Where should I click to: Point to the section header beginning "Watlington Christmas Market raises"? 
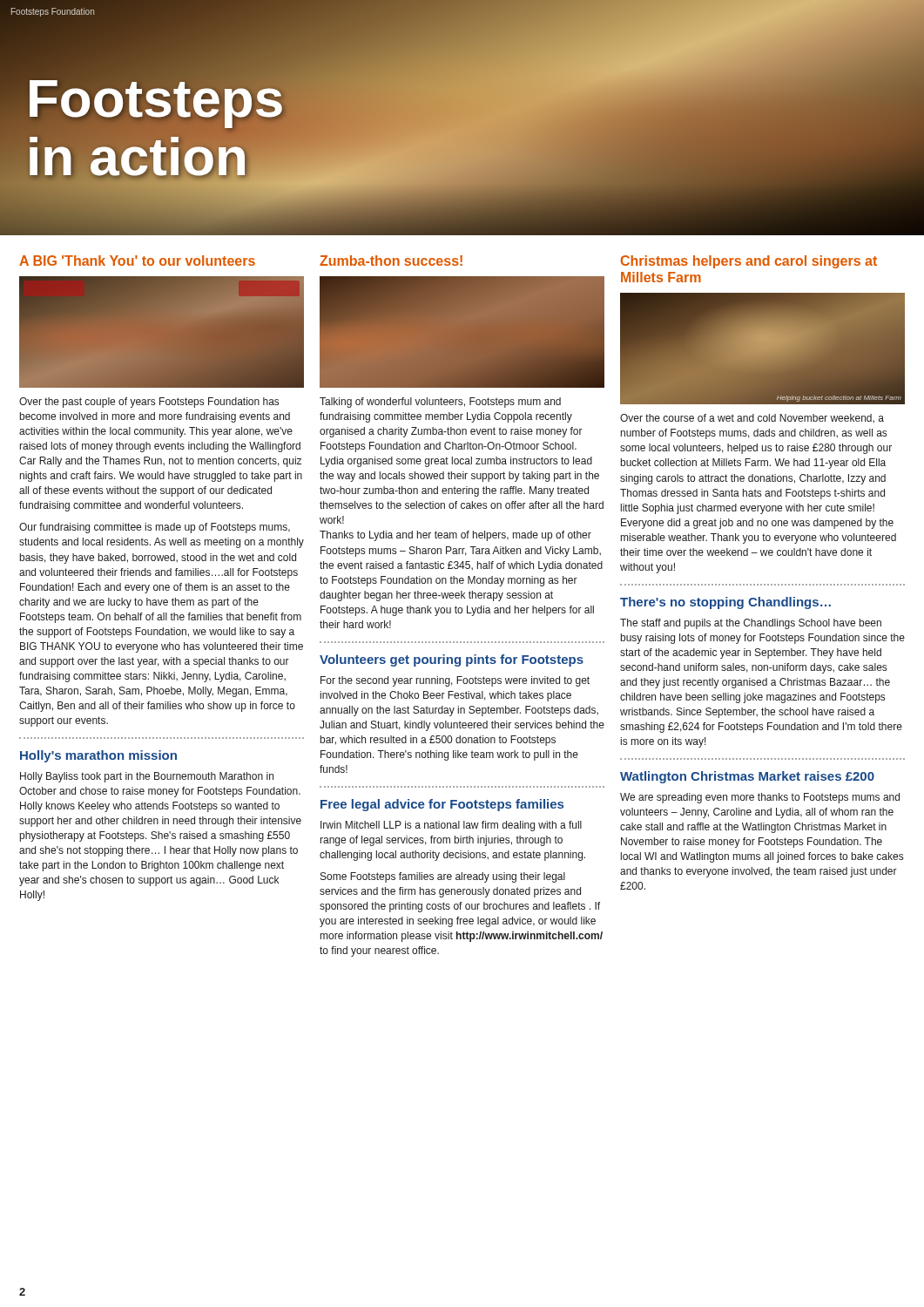[747, 776]
